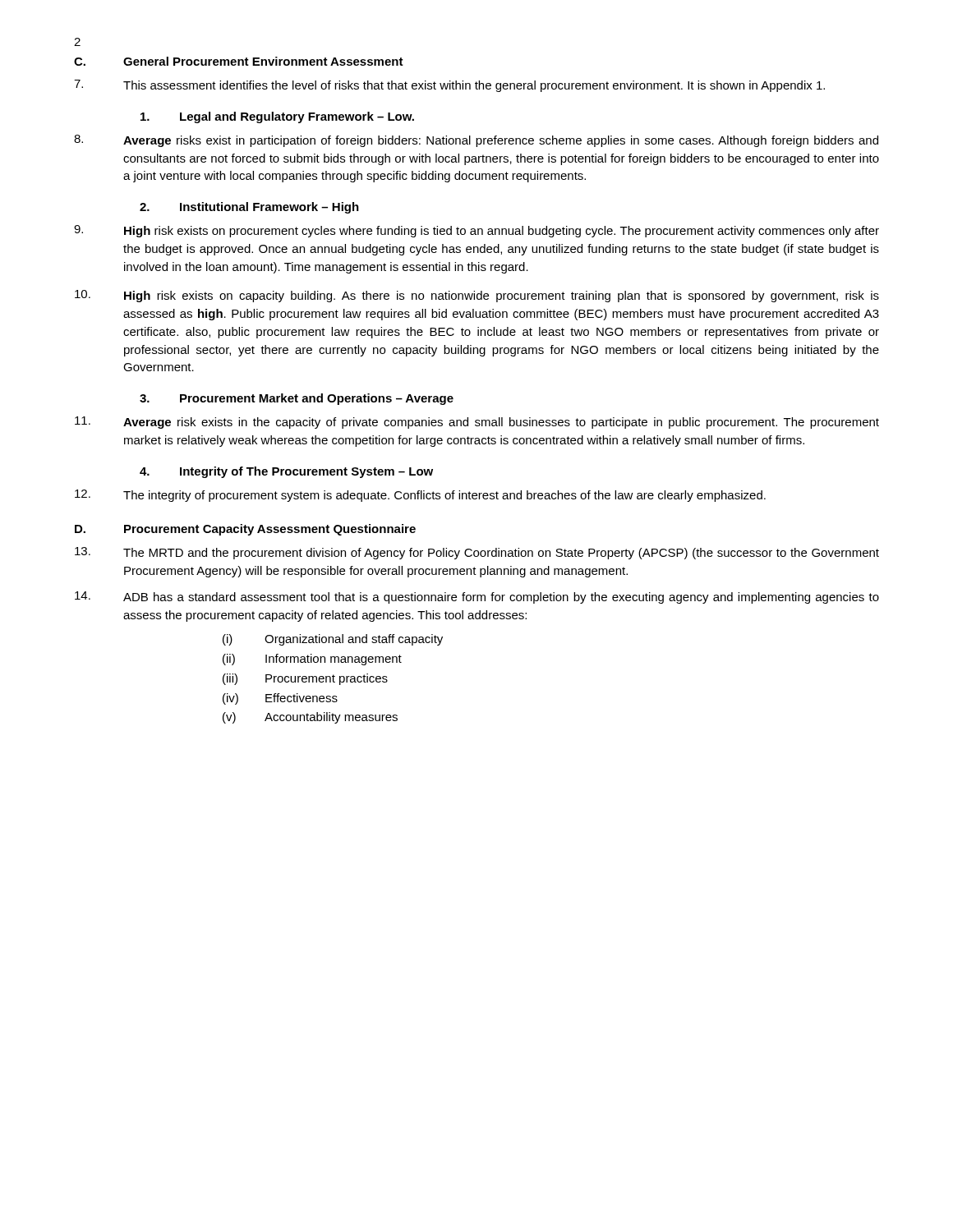This screenshot has width=953, height=1232.
Task: Find the element starting "This assessment identifies the level of"
Action: (x=476, y=85)
